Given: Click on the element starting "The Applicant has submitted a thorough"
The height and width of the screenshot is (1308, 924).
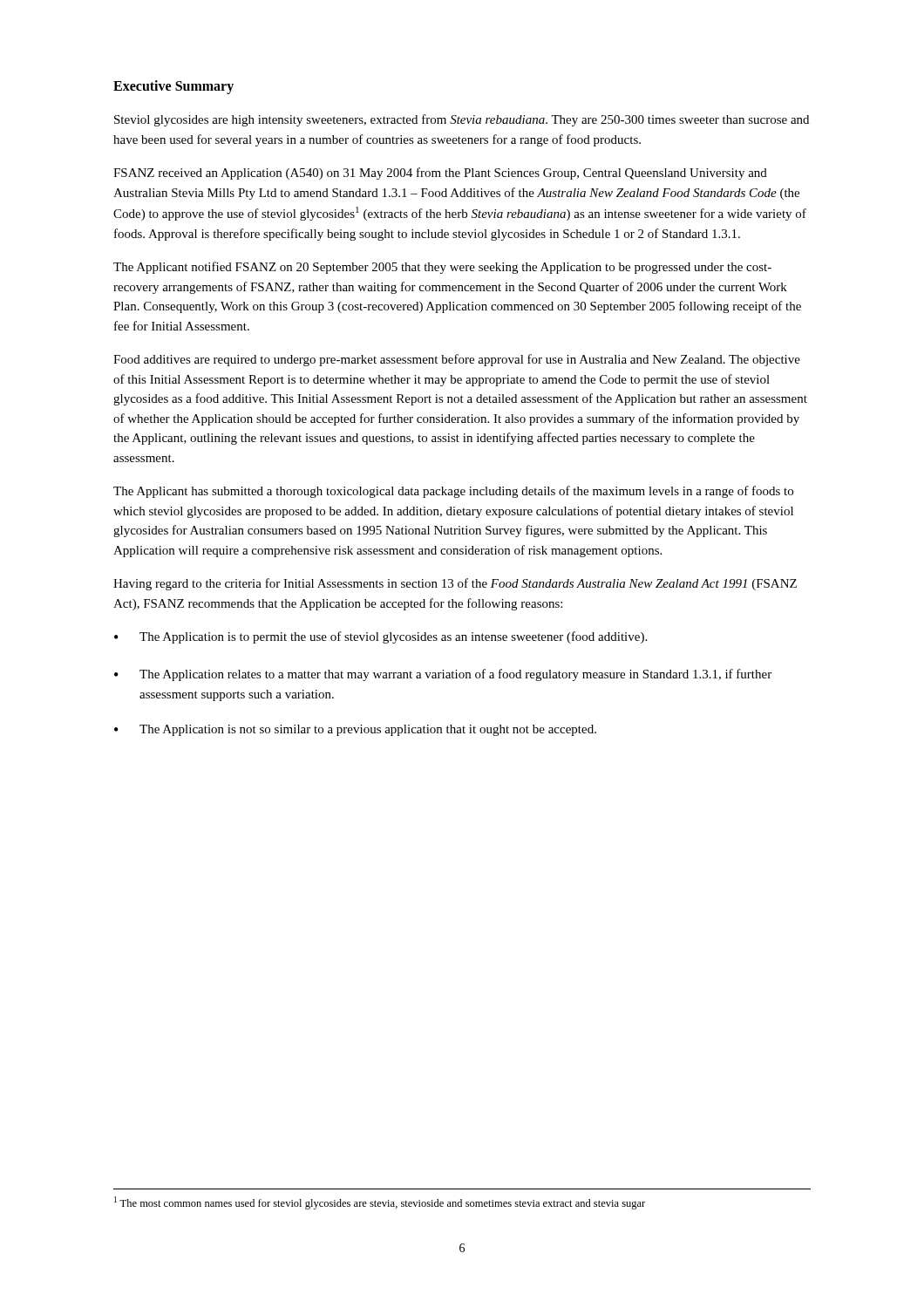Looking at the screenshot, I should (x=454, y=520).
